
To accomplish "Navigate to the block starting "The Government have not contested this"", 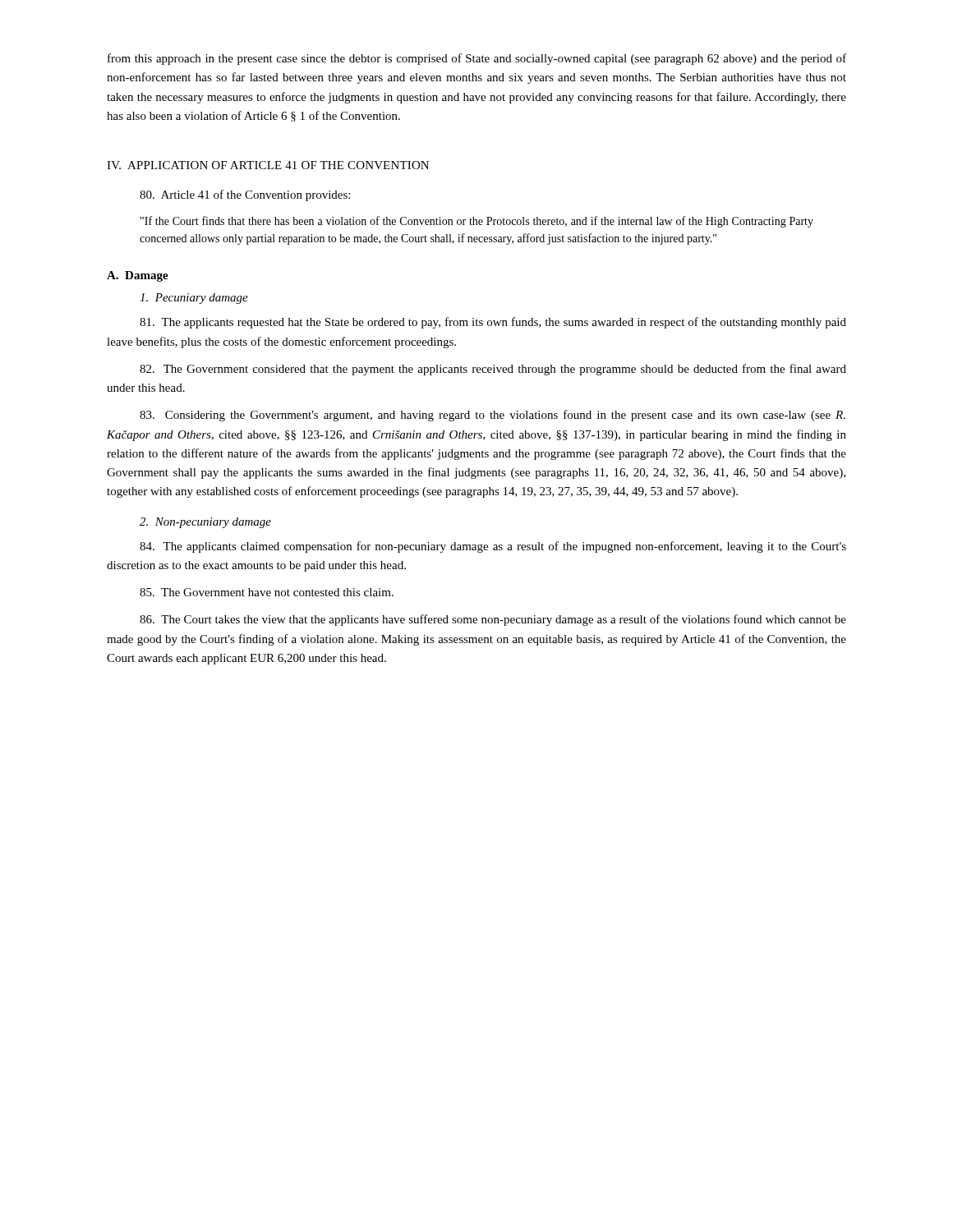I will [x=267, y=592].
